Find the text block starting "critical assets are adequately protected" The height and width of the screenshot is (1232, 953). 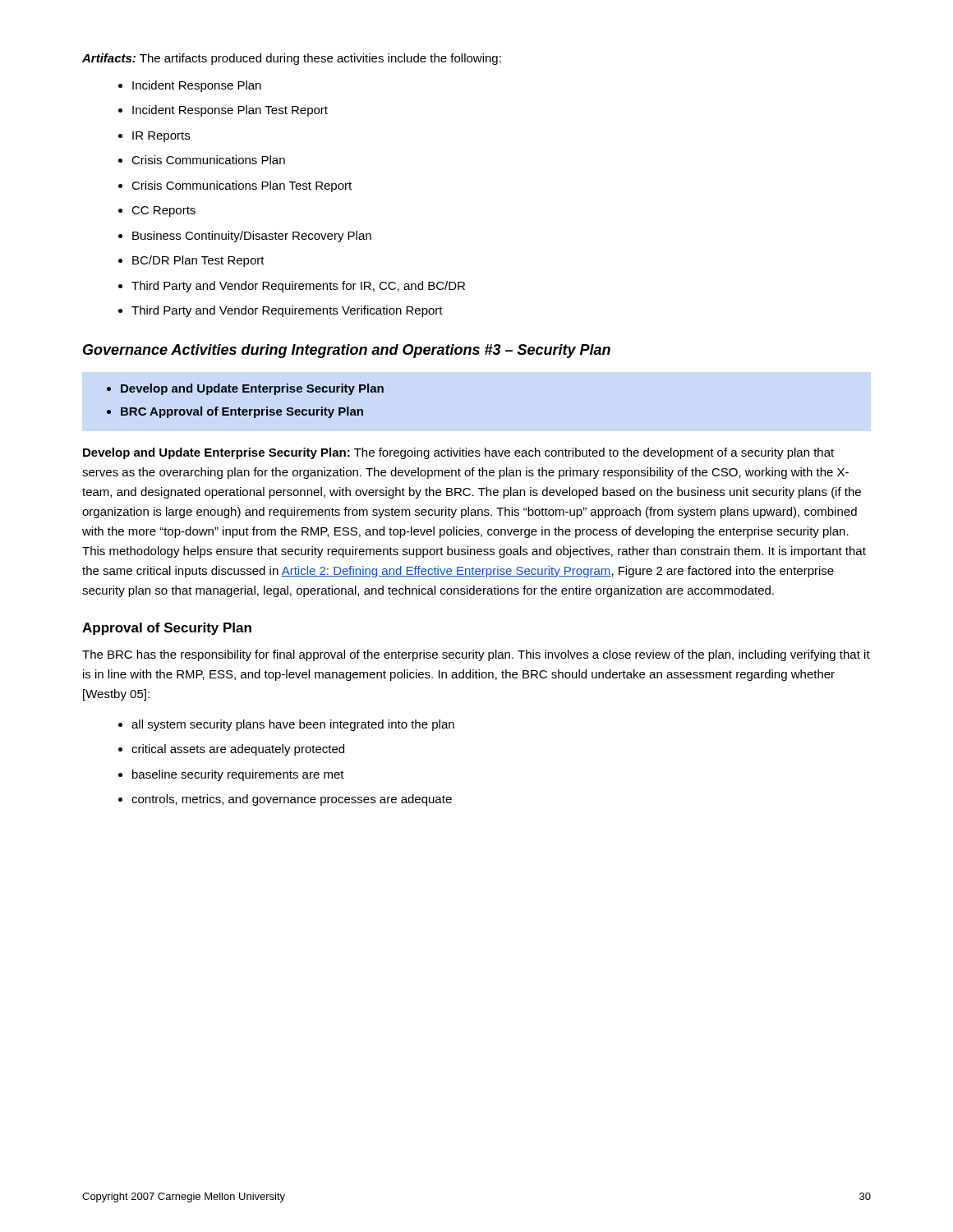pos(238,749)
